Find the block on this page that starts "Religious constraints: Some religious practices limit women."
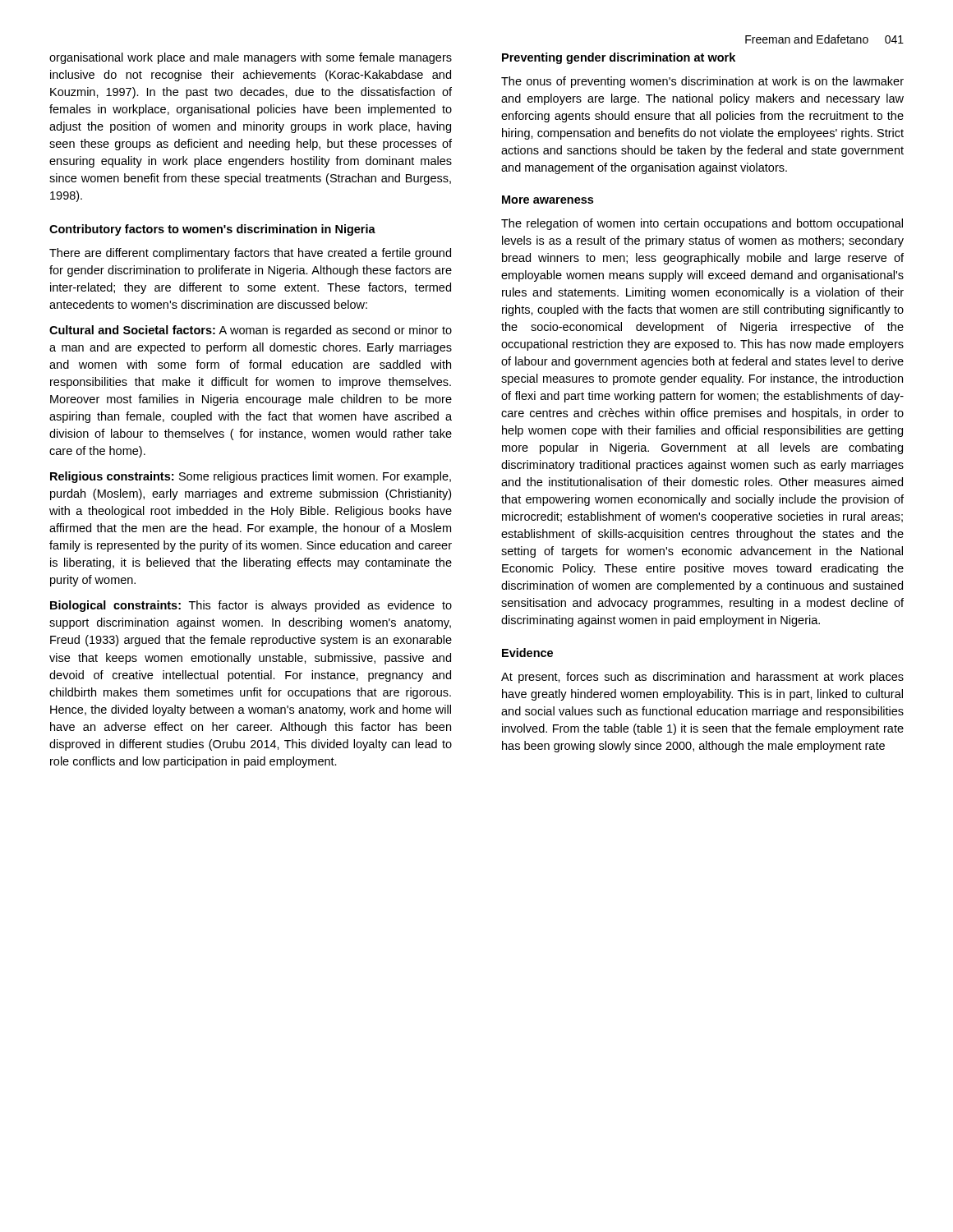 [x=251, y=529]
